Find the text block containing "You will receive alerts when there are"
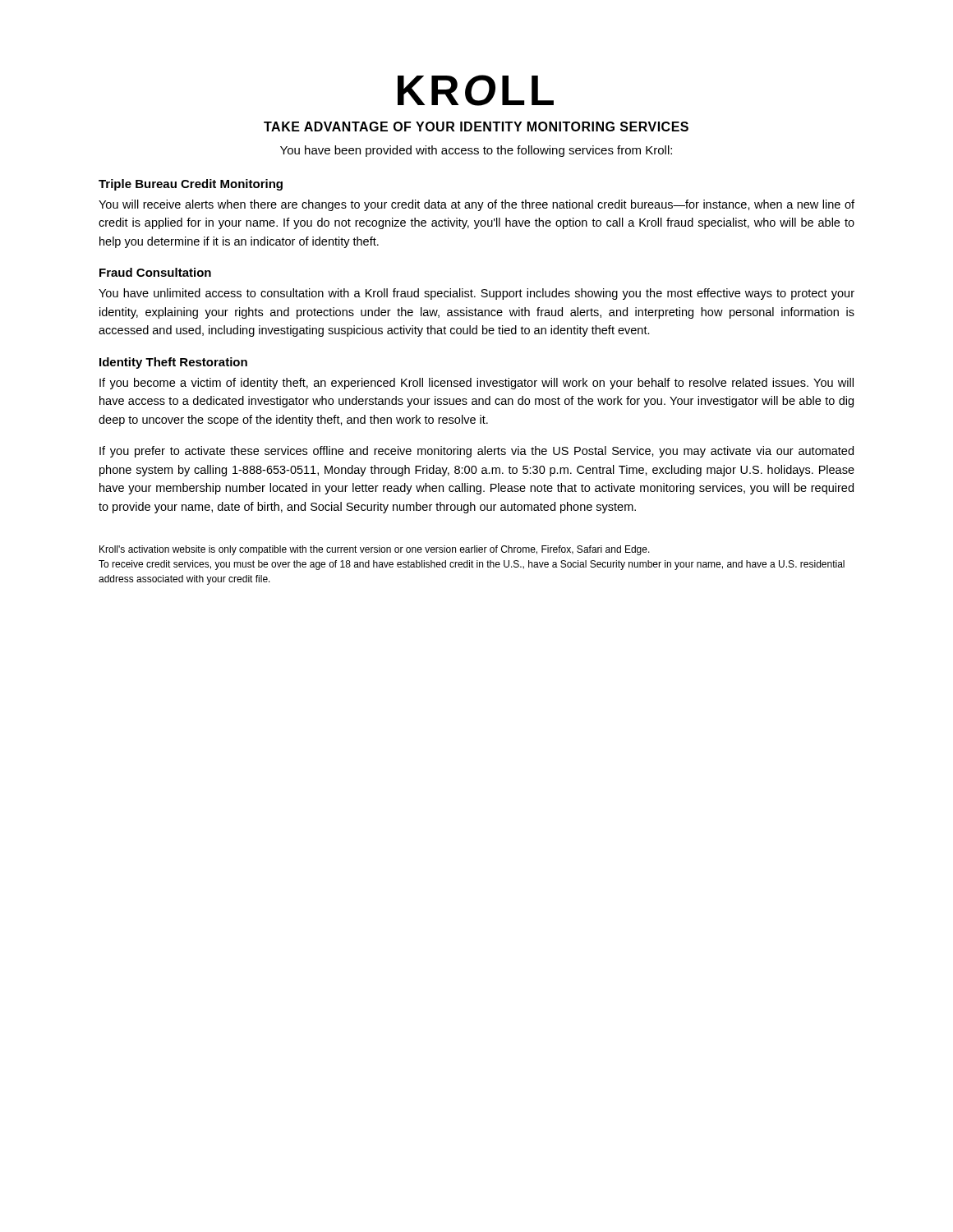 [476, 223]
